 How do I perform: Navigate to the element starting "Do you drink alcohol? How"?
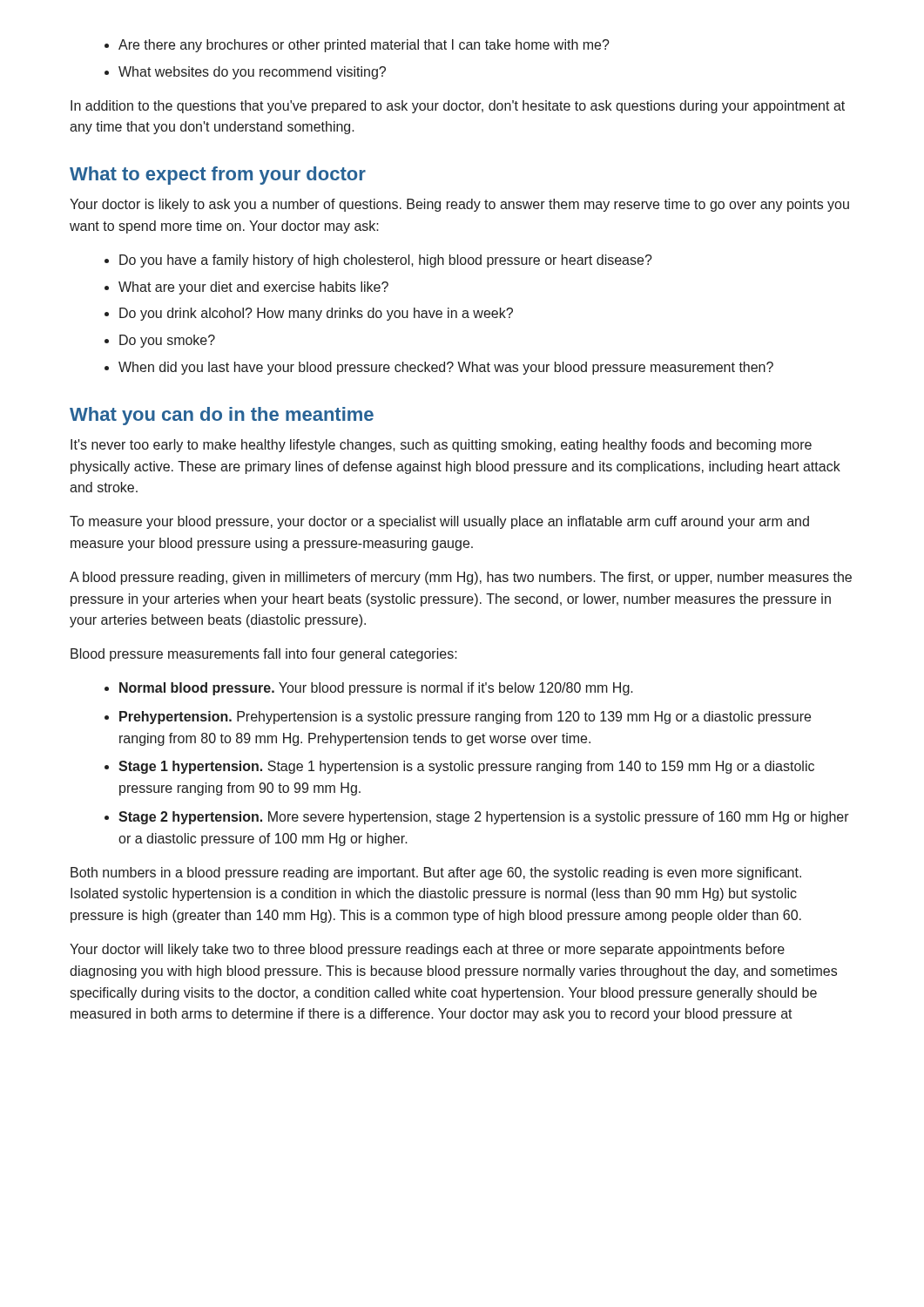click(316, 314)
